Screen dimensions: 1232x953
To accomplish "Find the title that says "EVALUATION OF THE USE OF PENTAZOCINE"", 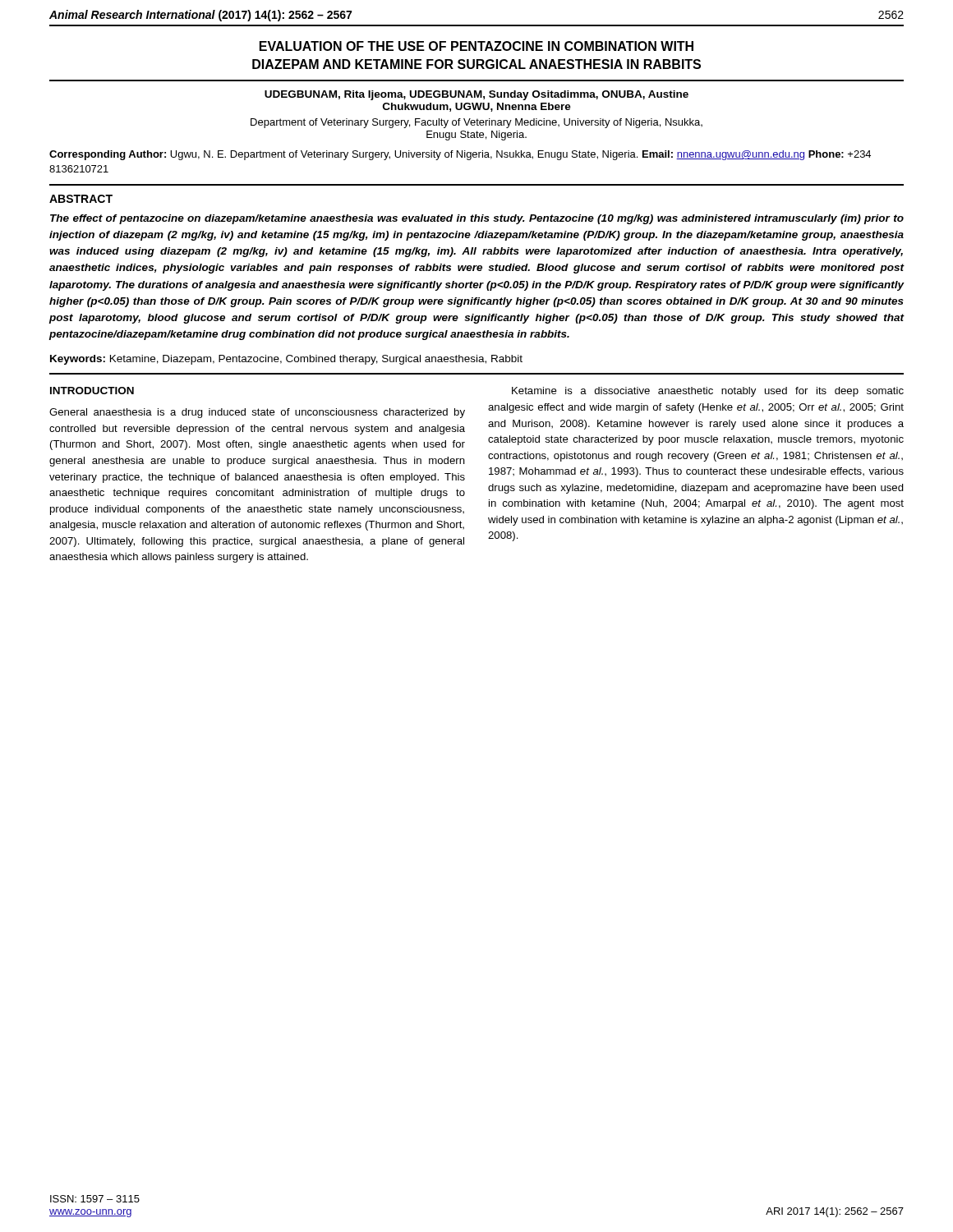I will coord(476,56).
